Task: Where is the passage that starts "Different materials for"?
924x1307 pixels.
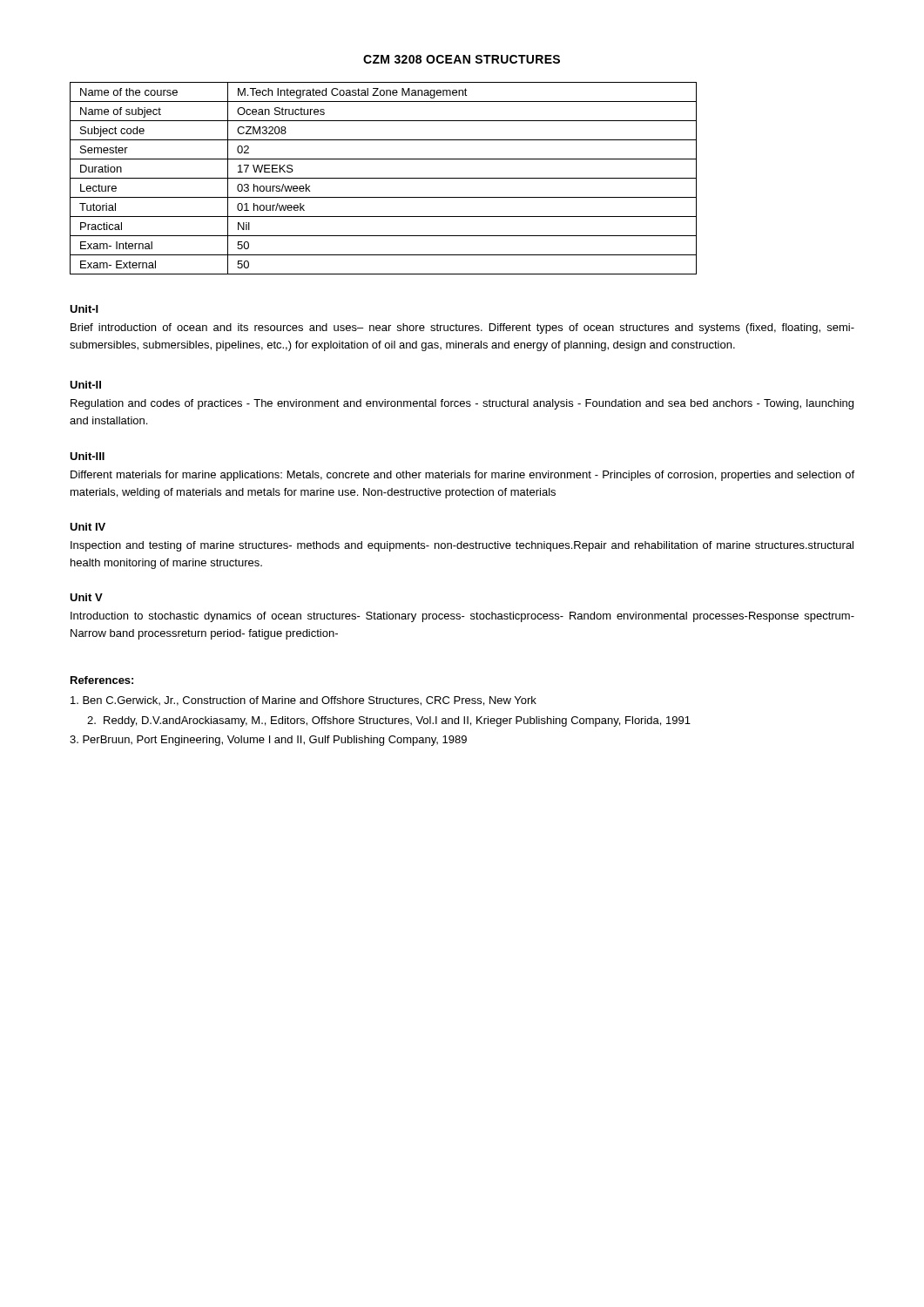Action: tap(462, 483)
